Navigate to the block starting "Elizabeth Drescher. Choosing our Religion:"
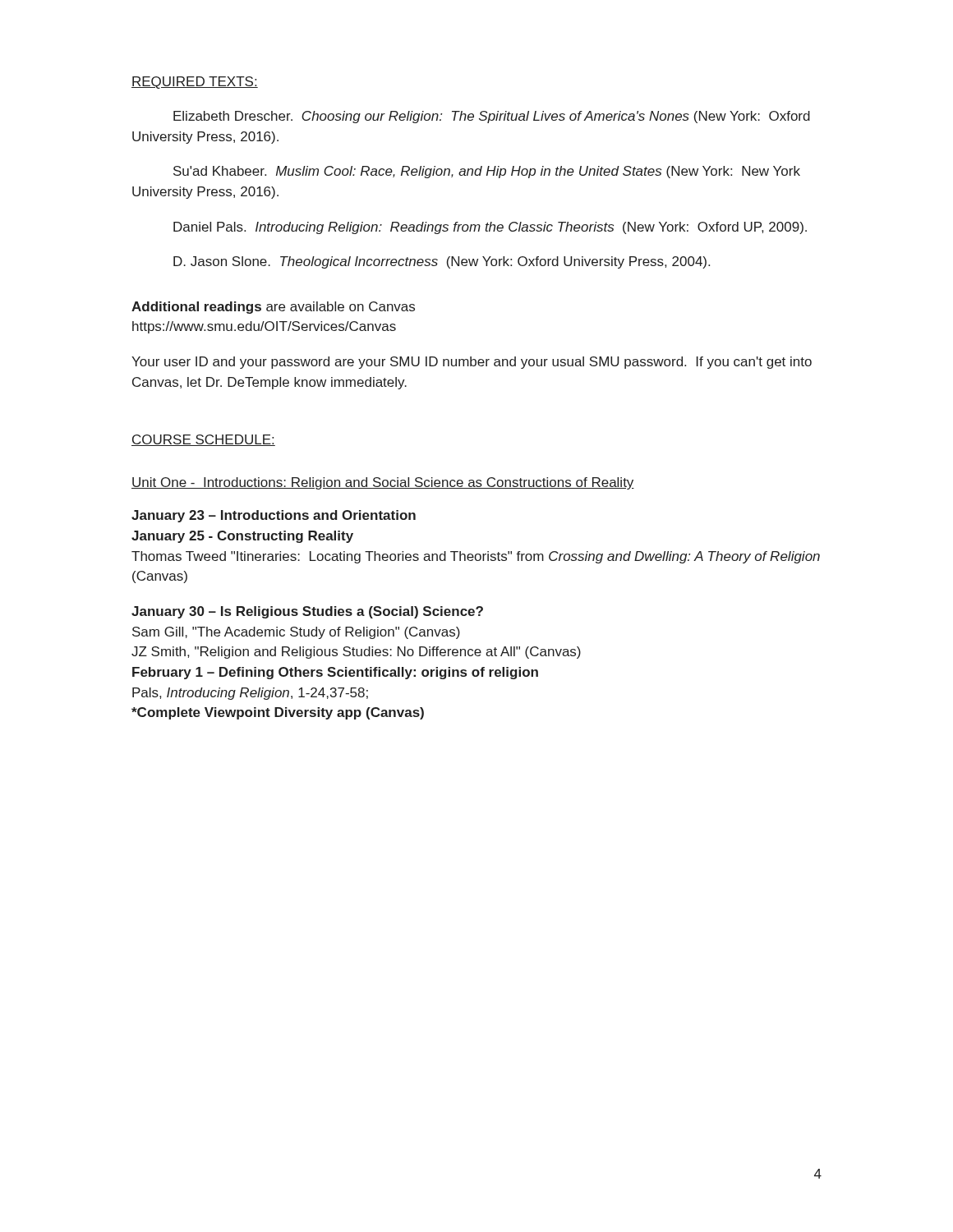Viewport: 953px width, 1232px height. coord(471,126)
